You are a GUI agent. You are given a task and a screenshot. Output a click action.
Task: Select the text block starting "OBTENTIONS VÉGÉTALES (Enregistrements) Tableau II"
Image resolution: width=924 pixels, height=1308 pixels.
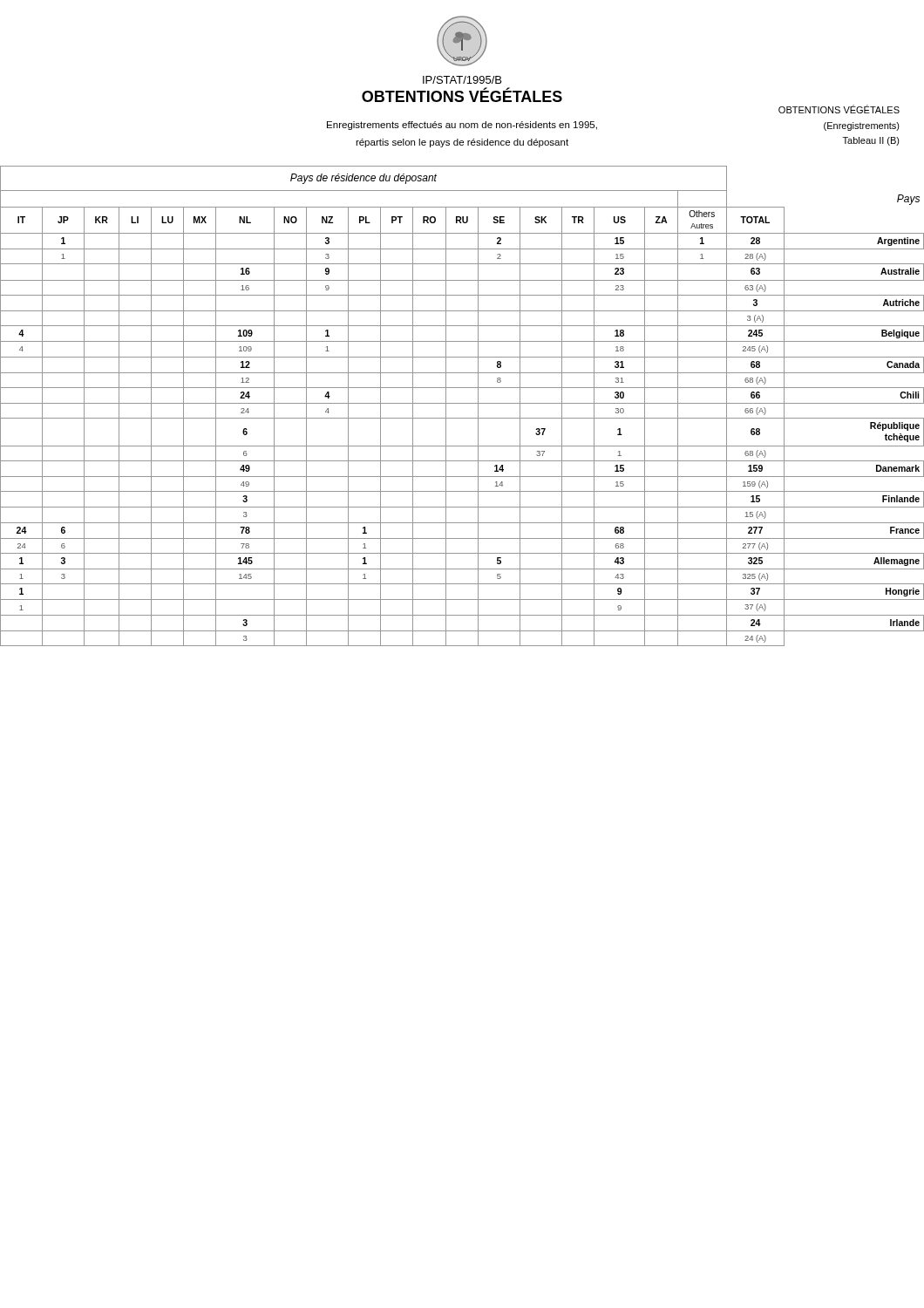point(839,125)
